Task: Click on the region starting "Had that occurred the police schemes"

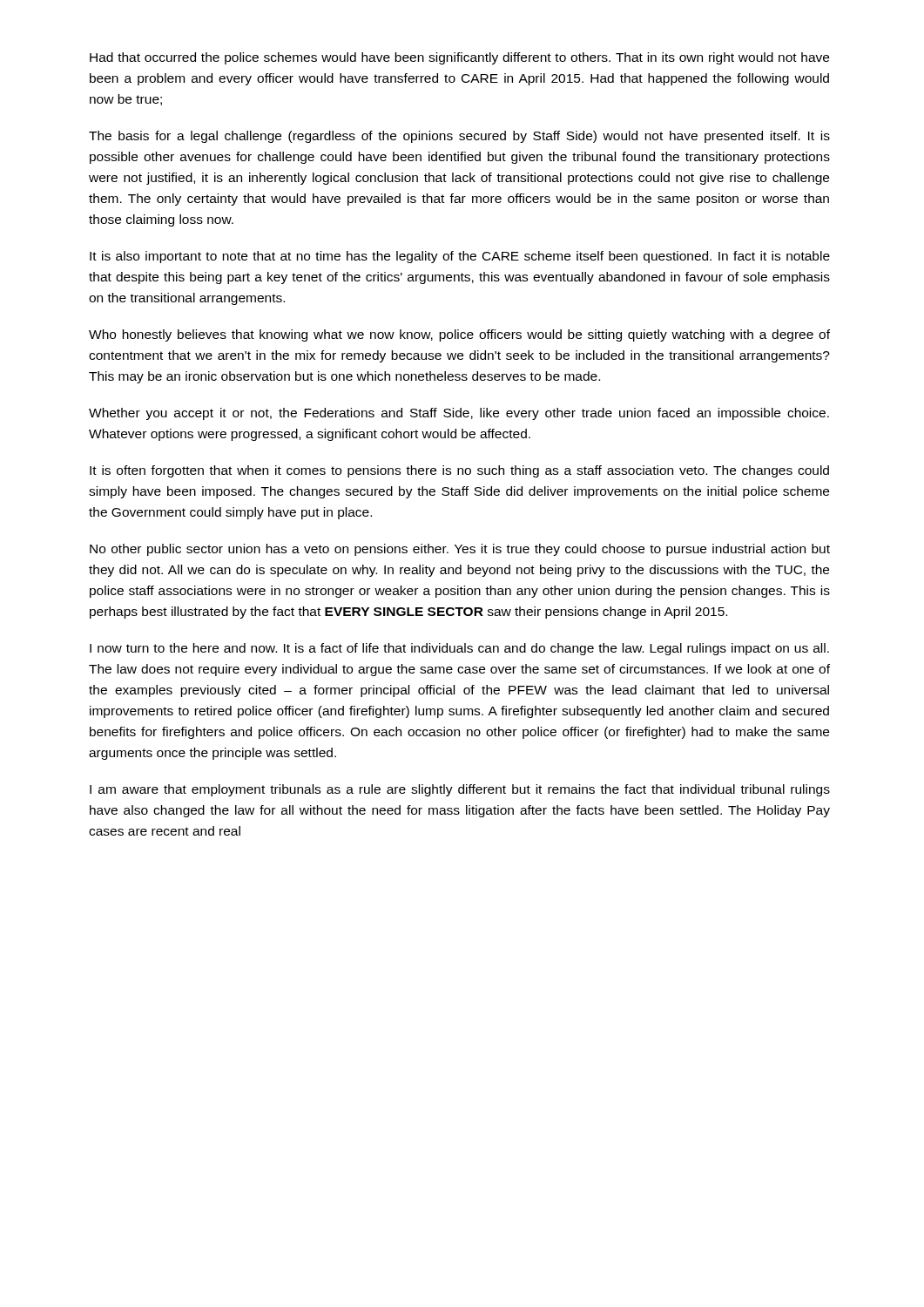Action: coord(459,78)
